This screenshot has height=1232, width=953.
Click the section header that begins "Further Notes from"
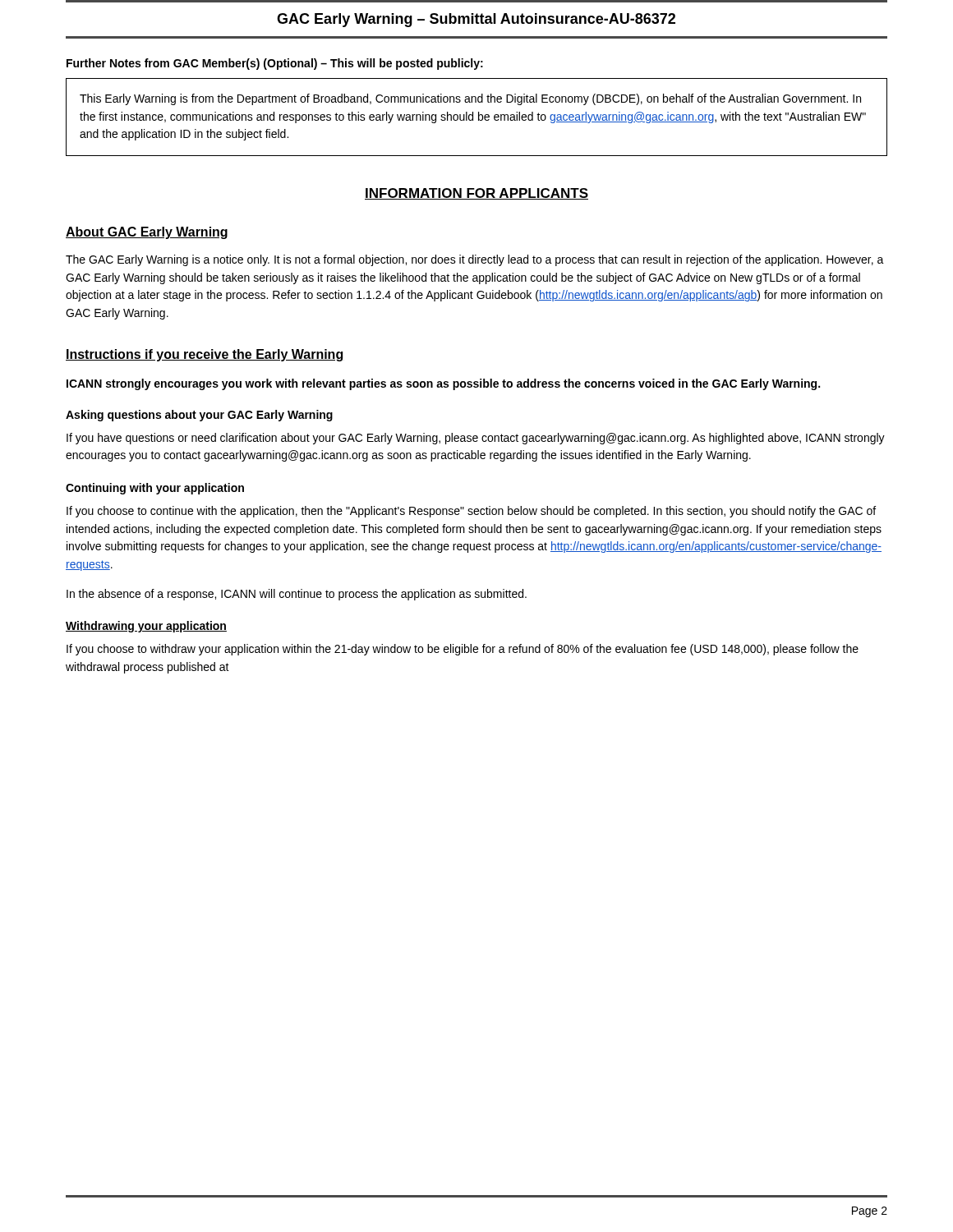point(275,63)
